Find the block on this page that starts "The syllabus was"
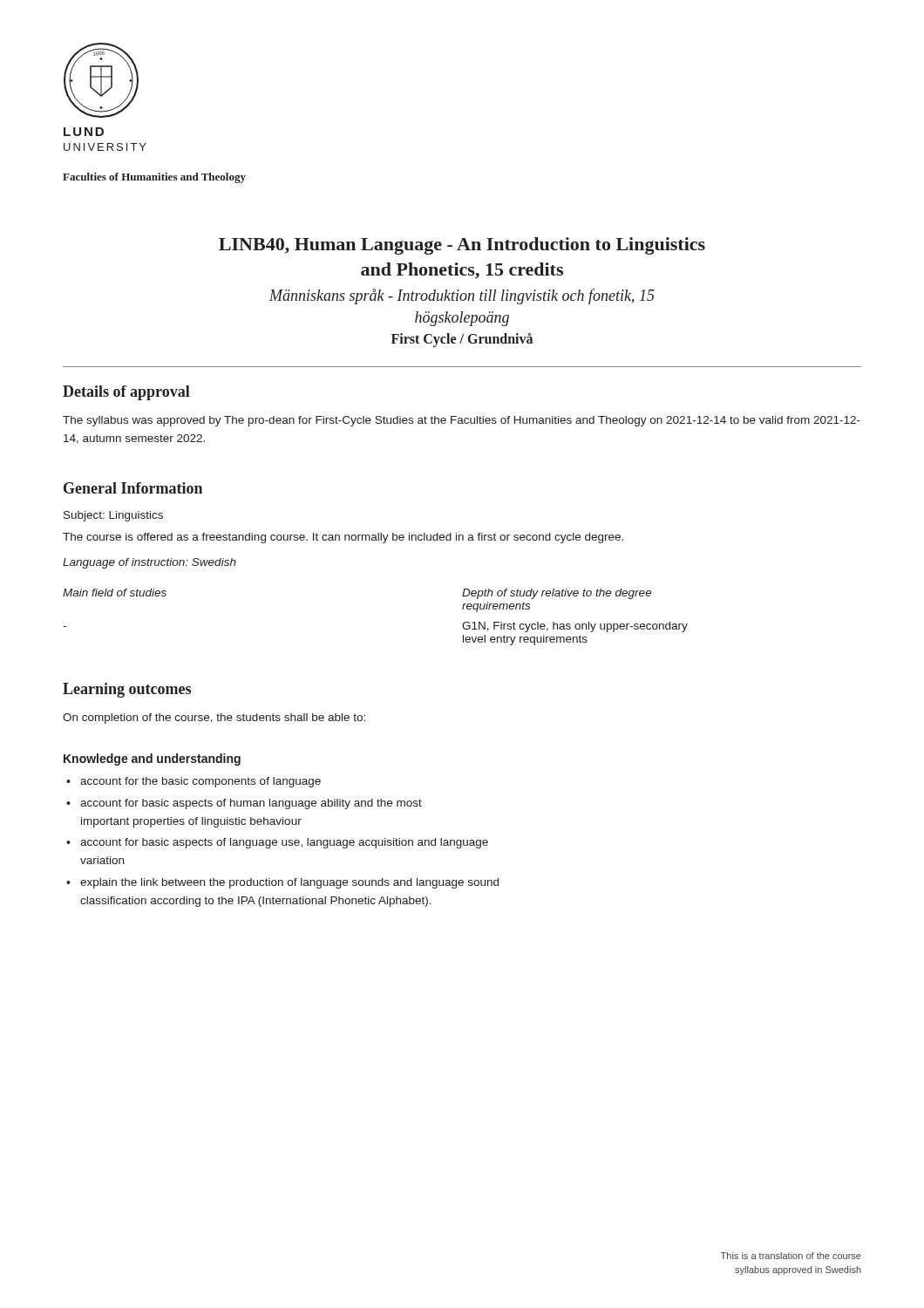This screenshot has width=924, height=1308. 462,429
